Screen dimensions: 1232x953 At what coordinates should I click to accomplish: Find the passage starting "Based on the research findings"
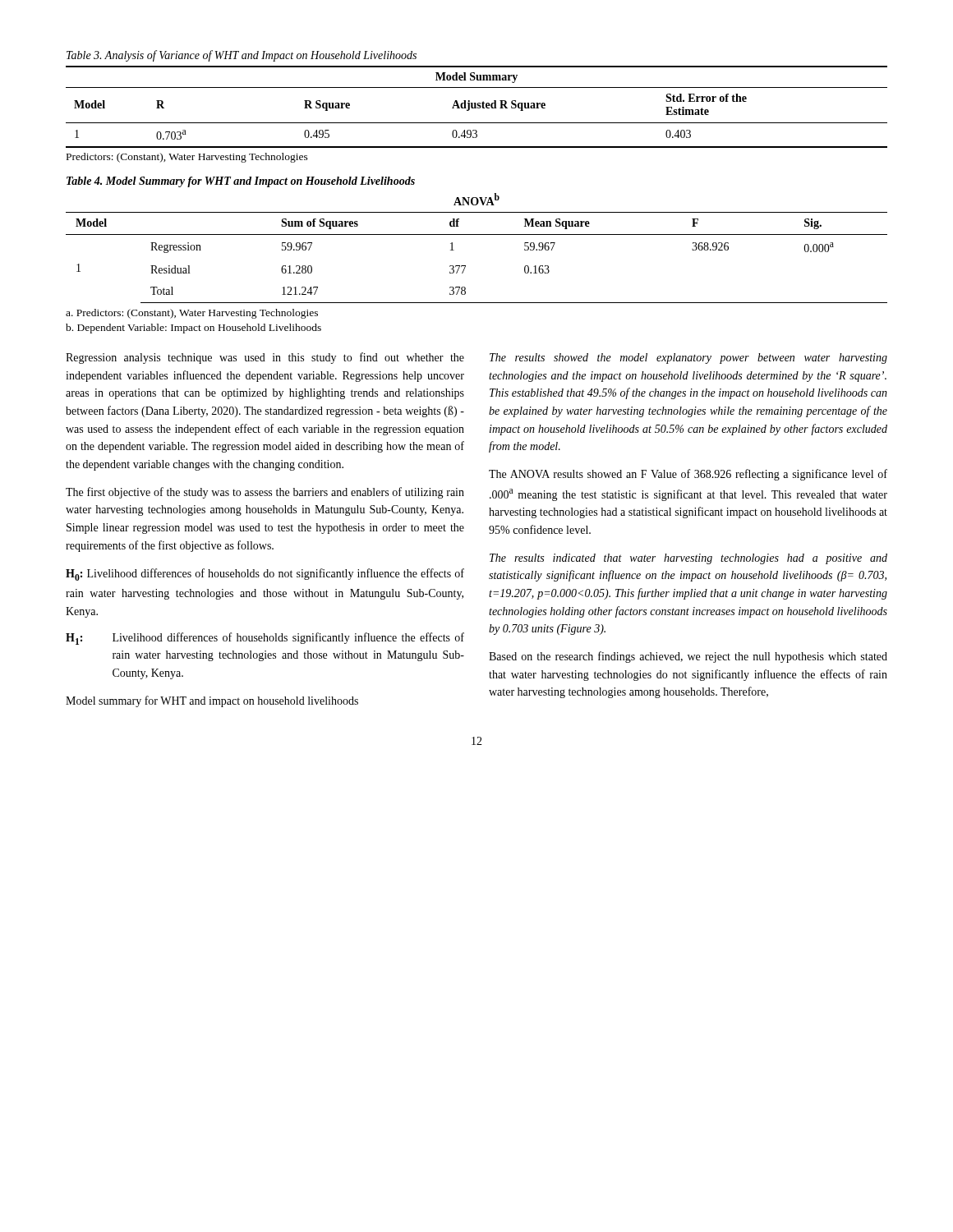tap(688, 675)
